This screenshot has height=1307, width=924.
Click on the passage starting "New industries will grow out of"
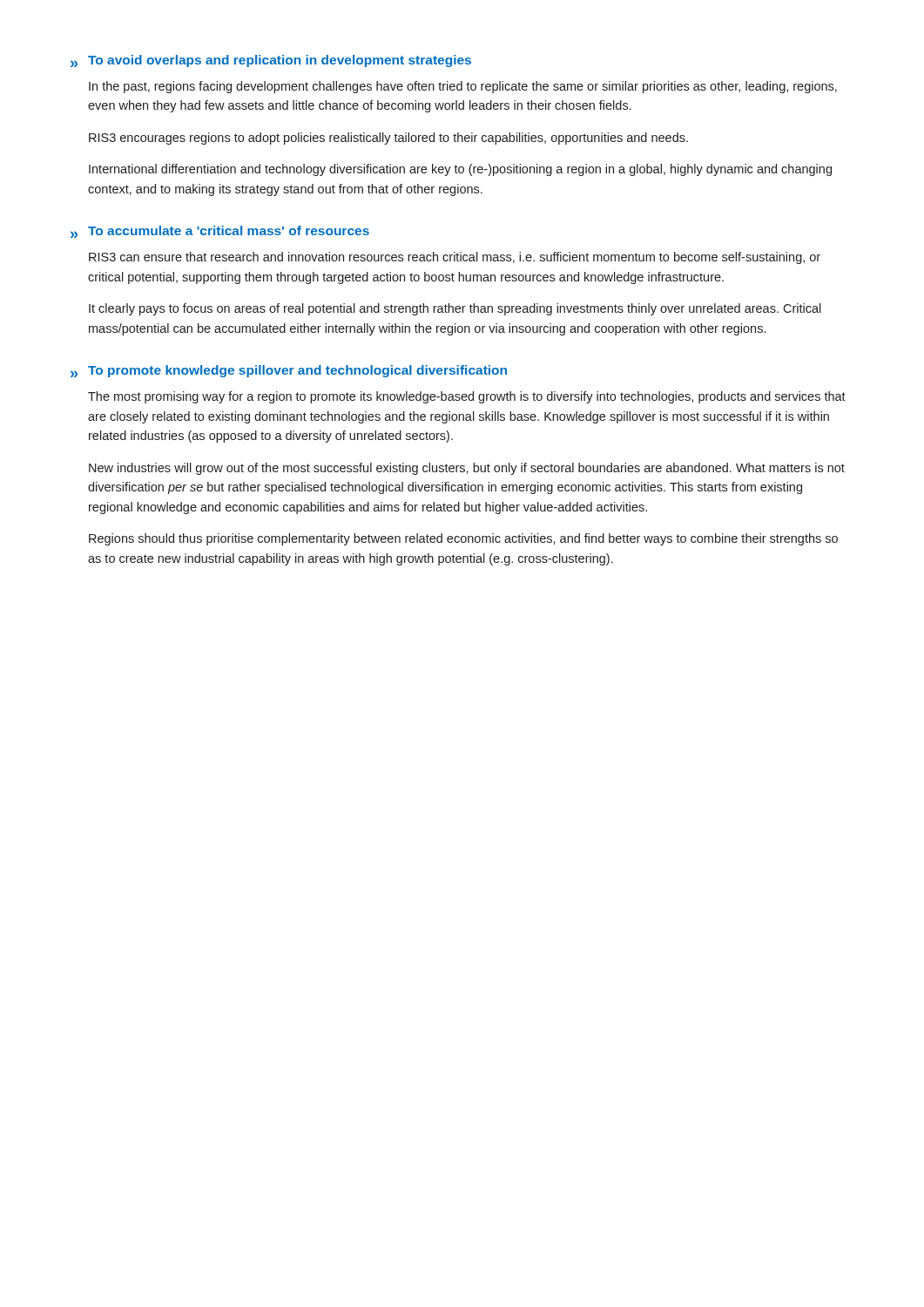[466, 487]
